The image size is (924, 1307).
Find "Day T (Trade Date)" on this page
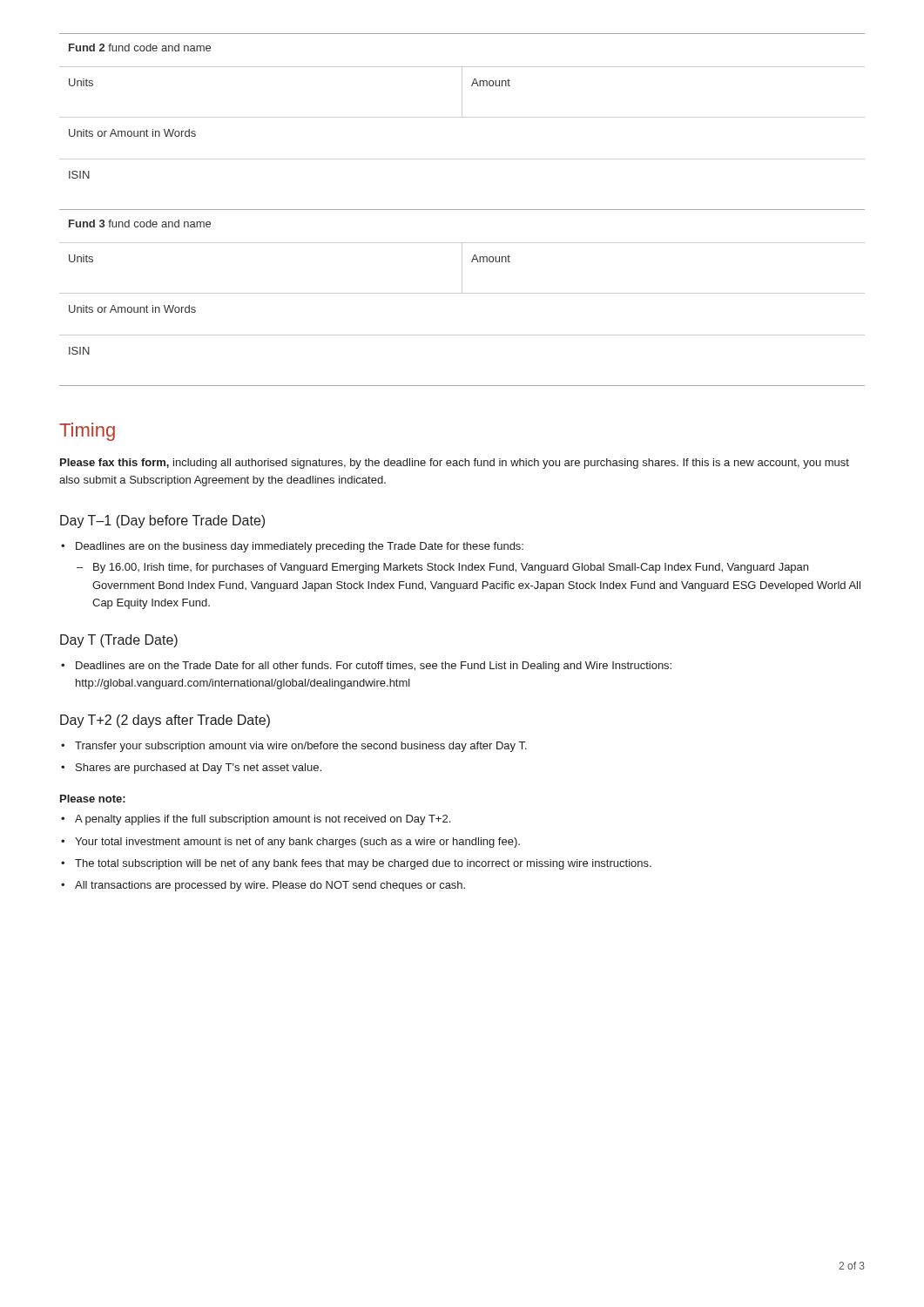tap(119, 641)
